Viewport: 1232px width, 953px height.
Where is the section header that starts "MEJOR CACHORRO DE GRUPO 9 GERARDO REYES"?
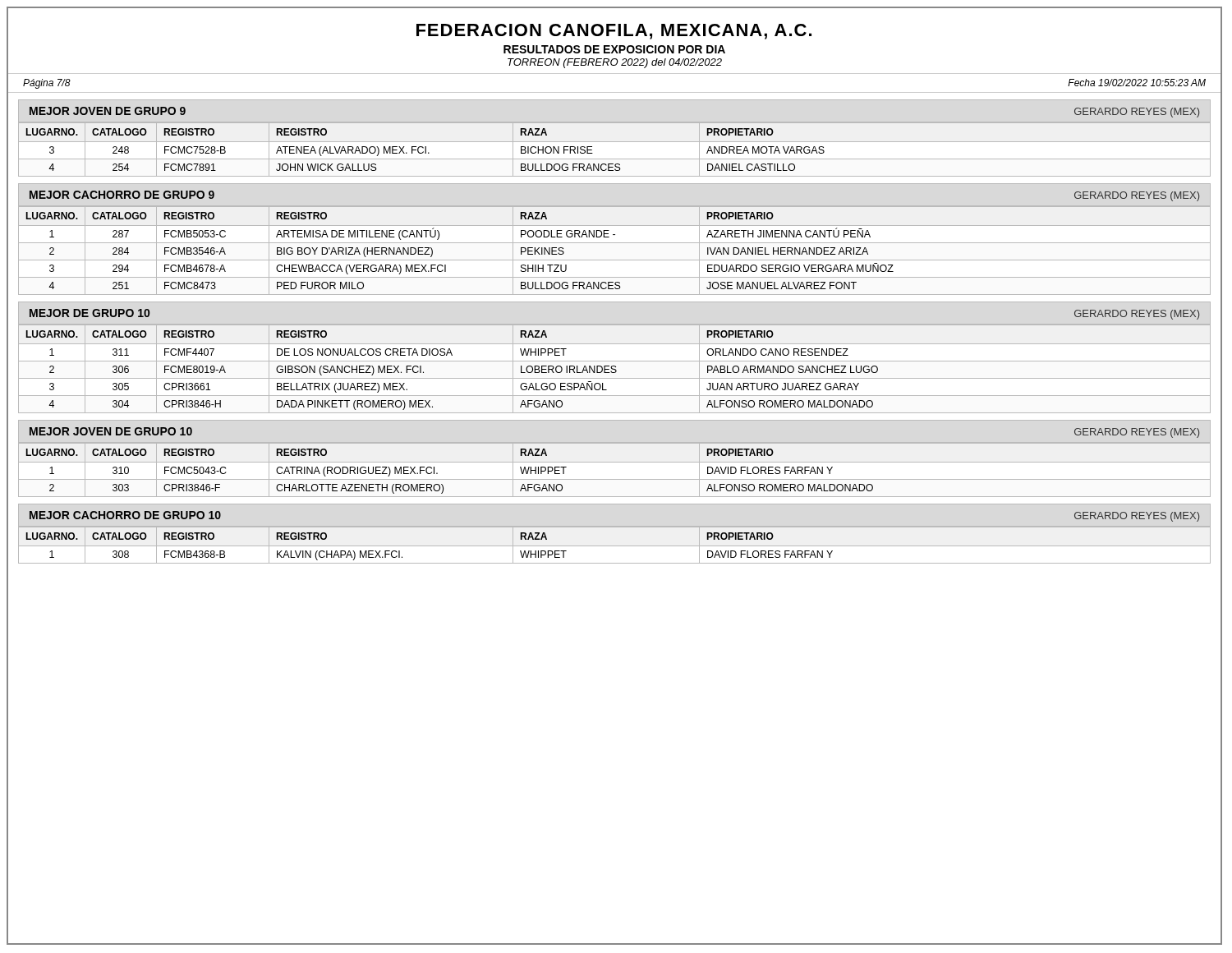coord(120,196)
